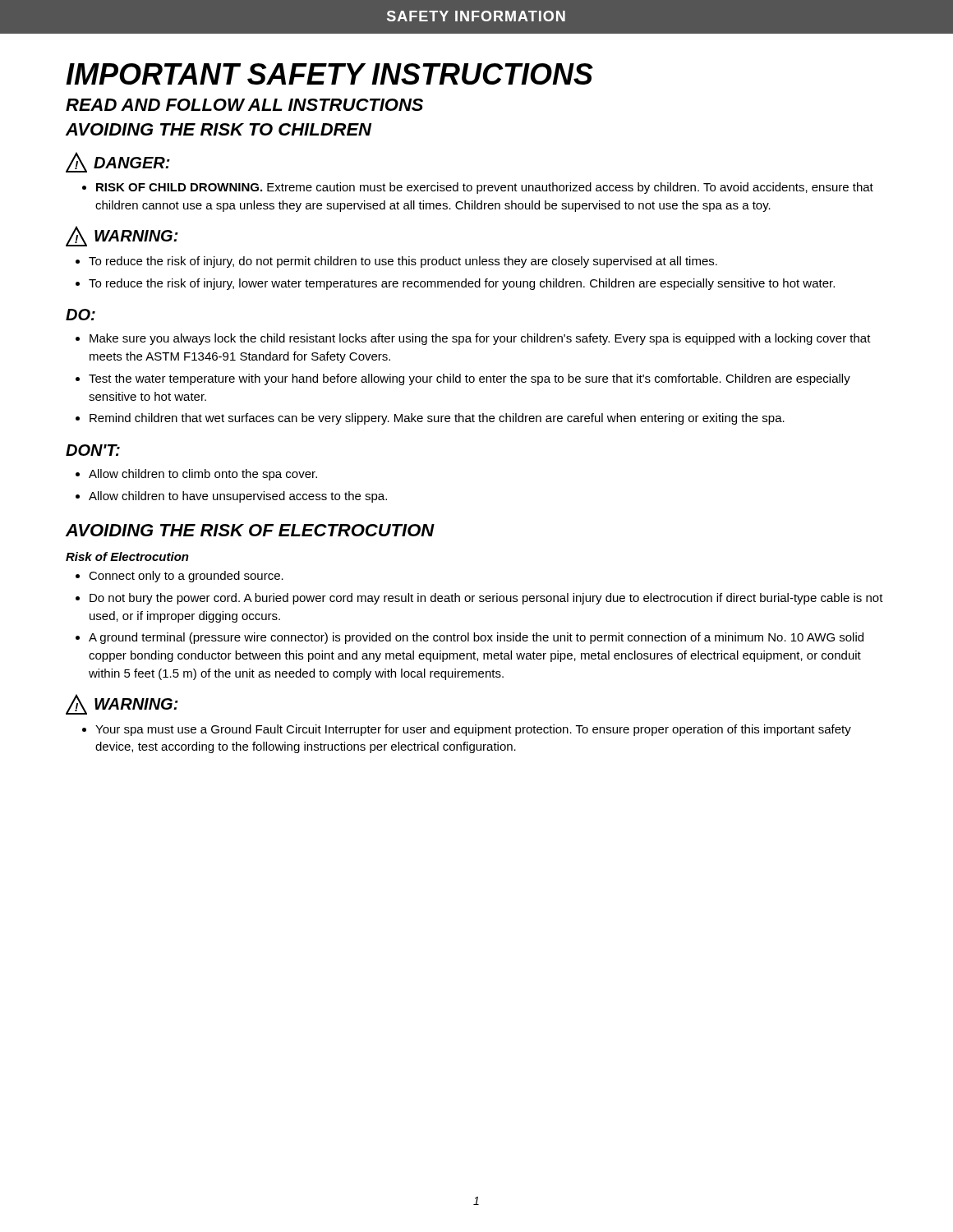Click on the region starting "Your spa must use a"
The height and width of the screenshot is (1232, 953).
click(x=473, y=737)
